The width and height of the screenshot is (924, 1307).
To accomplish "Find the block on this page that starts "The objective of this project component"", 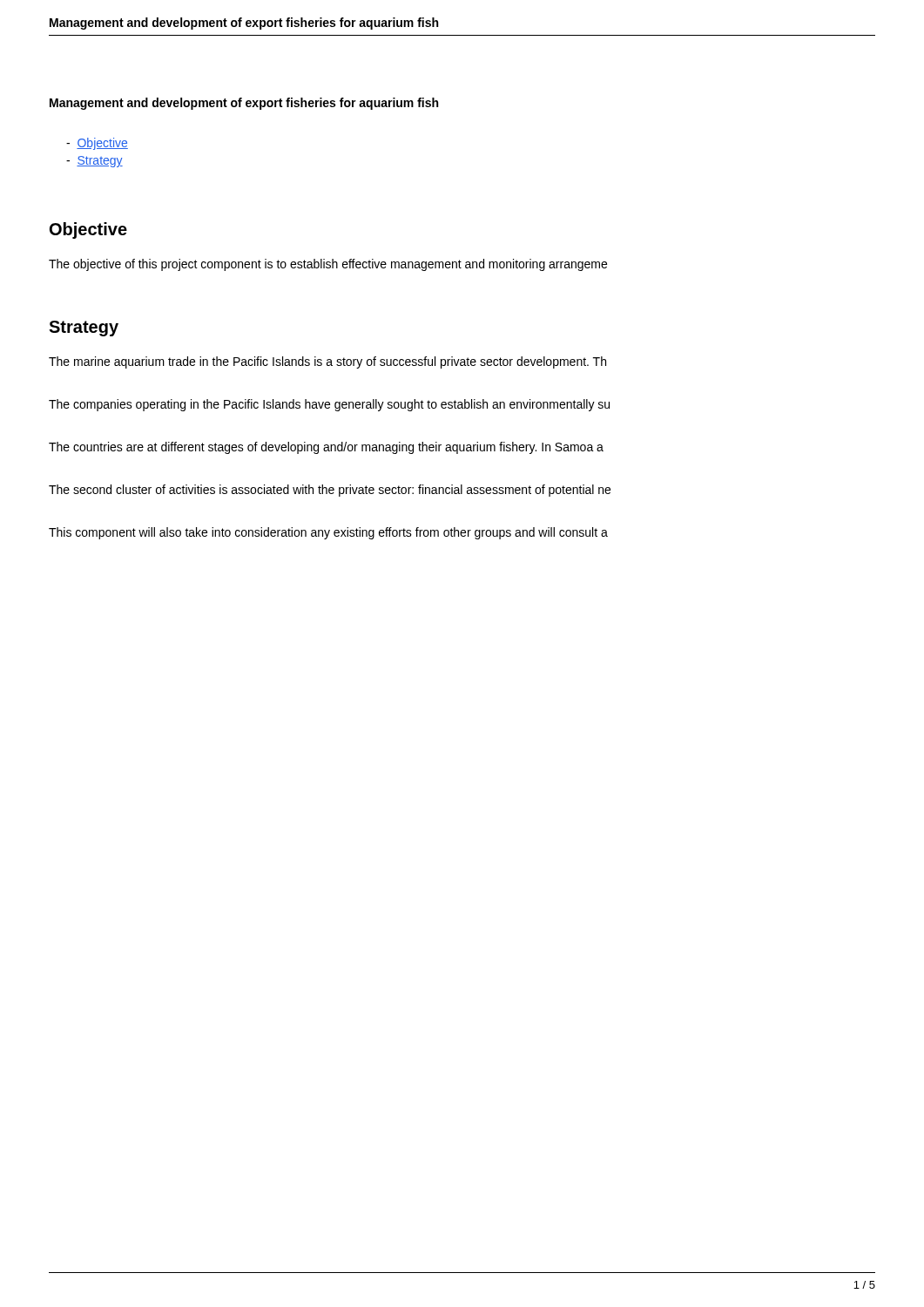I will 328,264.
